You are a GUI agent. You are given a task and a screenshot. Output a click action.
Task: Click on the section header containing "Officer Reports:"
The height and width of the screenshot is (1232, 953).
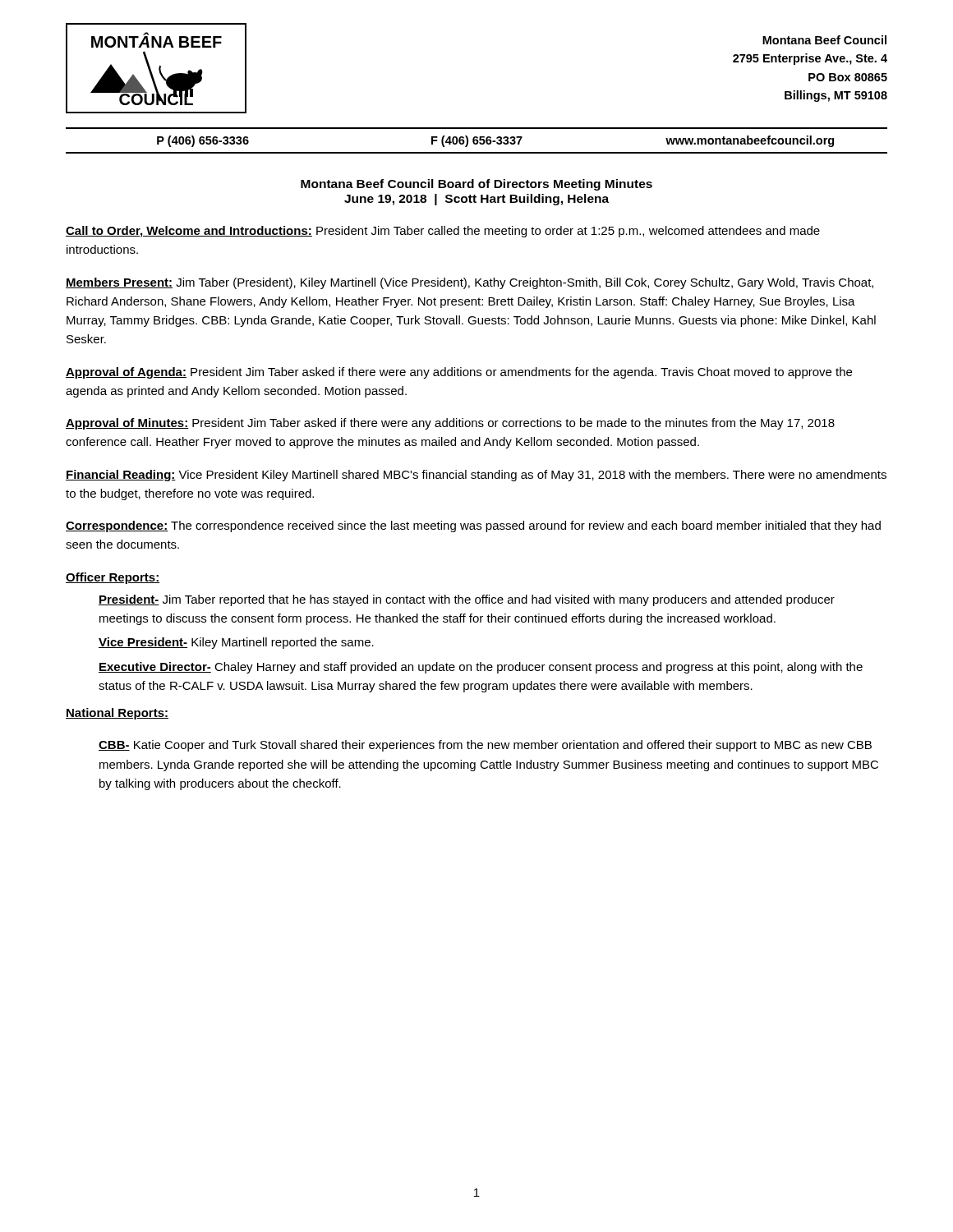tap(113, 577)
